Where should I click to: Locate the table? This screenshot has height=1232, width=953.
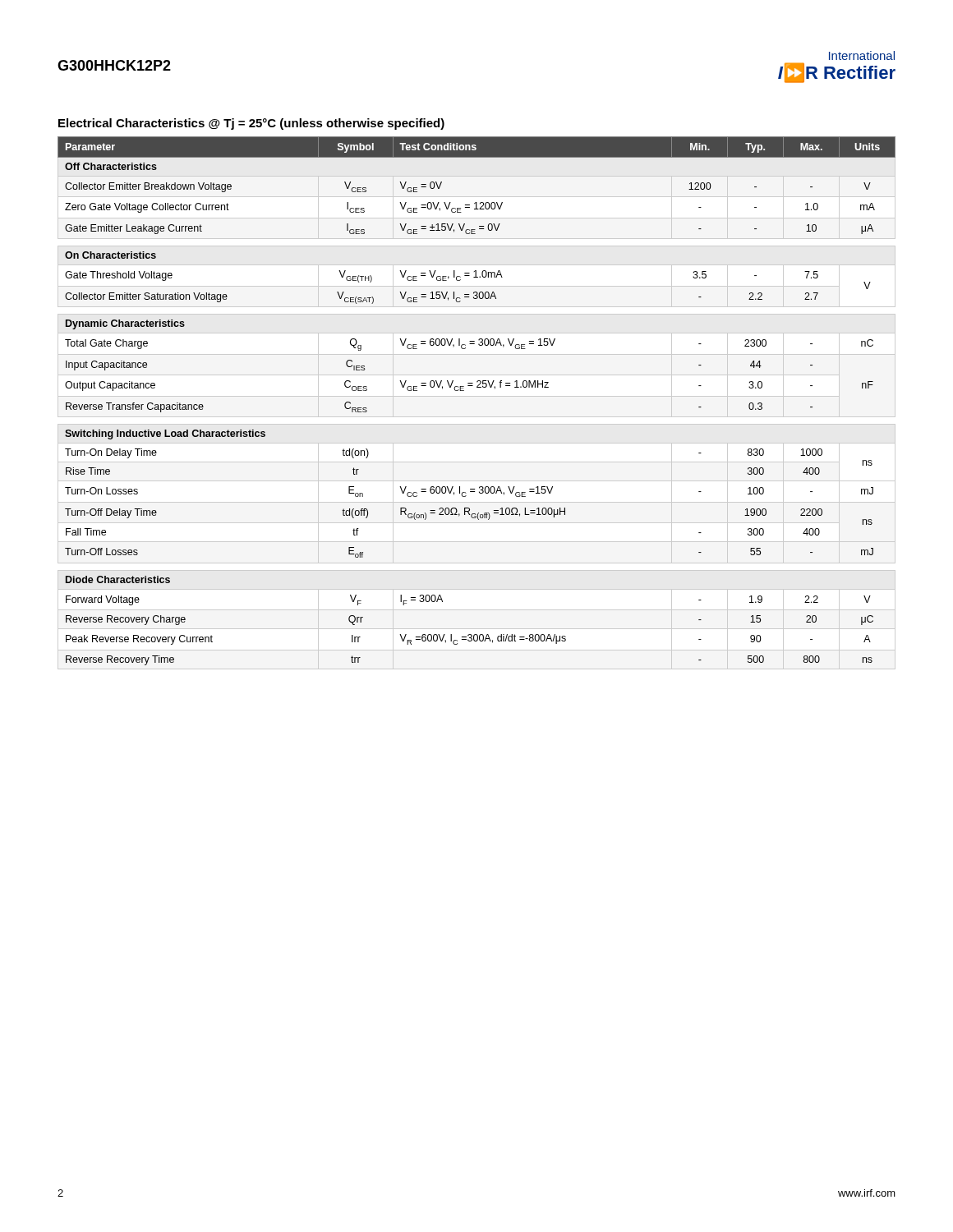tap(476, 403)
